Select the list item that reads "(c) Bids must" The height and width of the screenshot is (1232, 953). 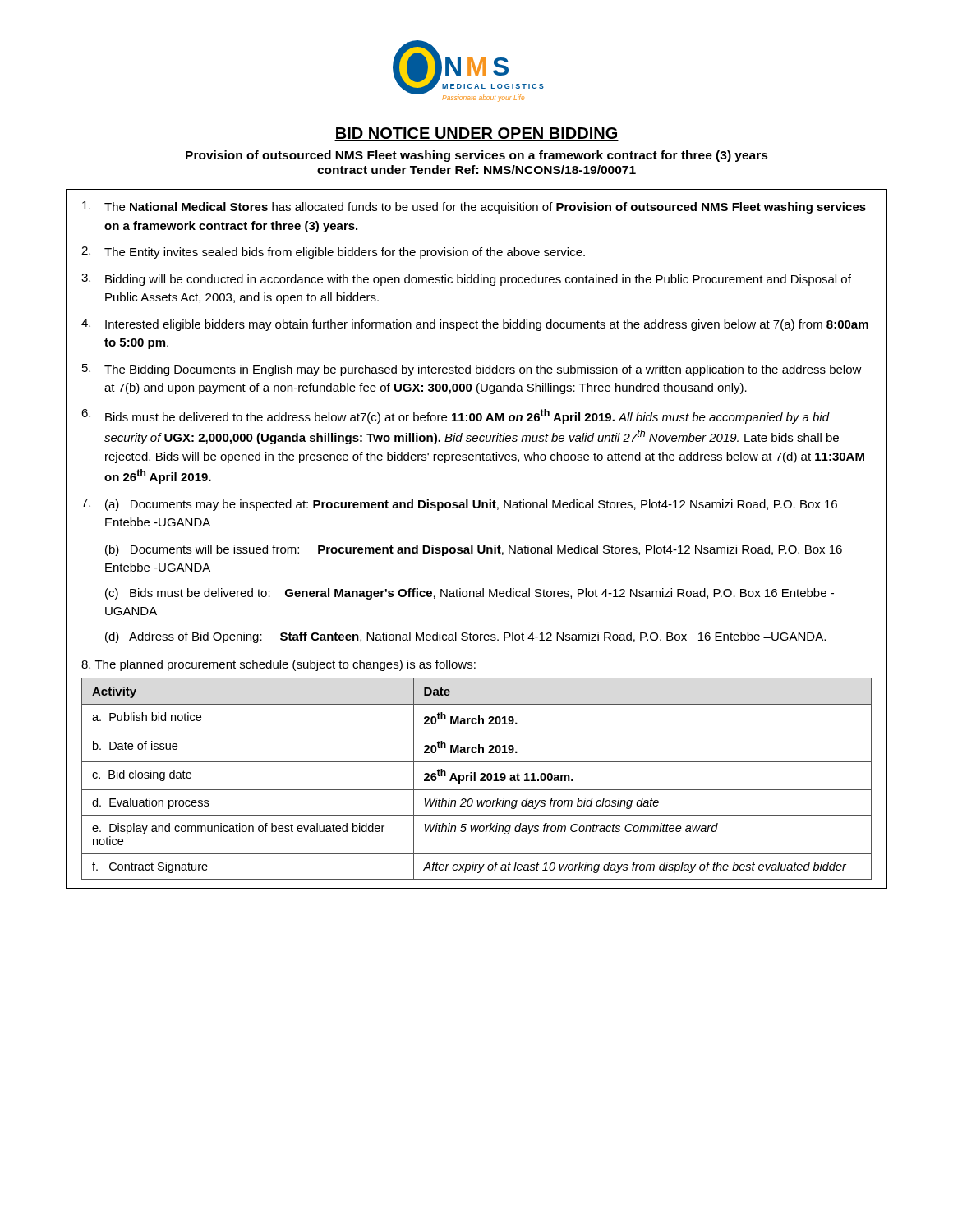469,601
